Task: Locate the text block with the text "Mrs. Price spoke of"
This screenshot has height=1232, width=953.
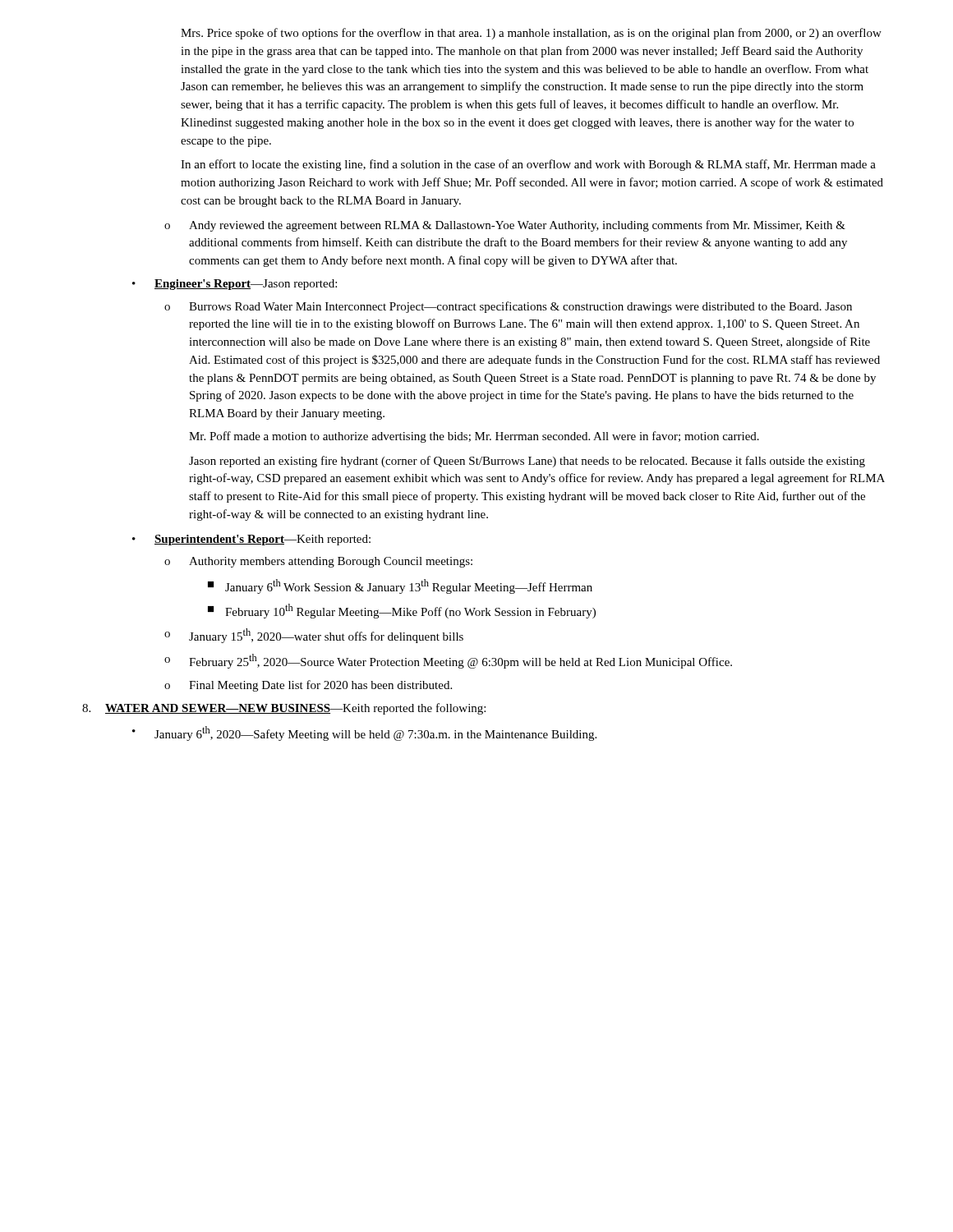Action: point(531,86)
